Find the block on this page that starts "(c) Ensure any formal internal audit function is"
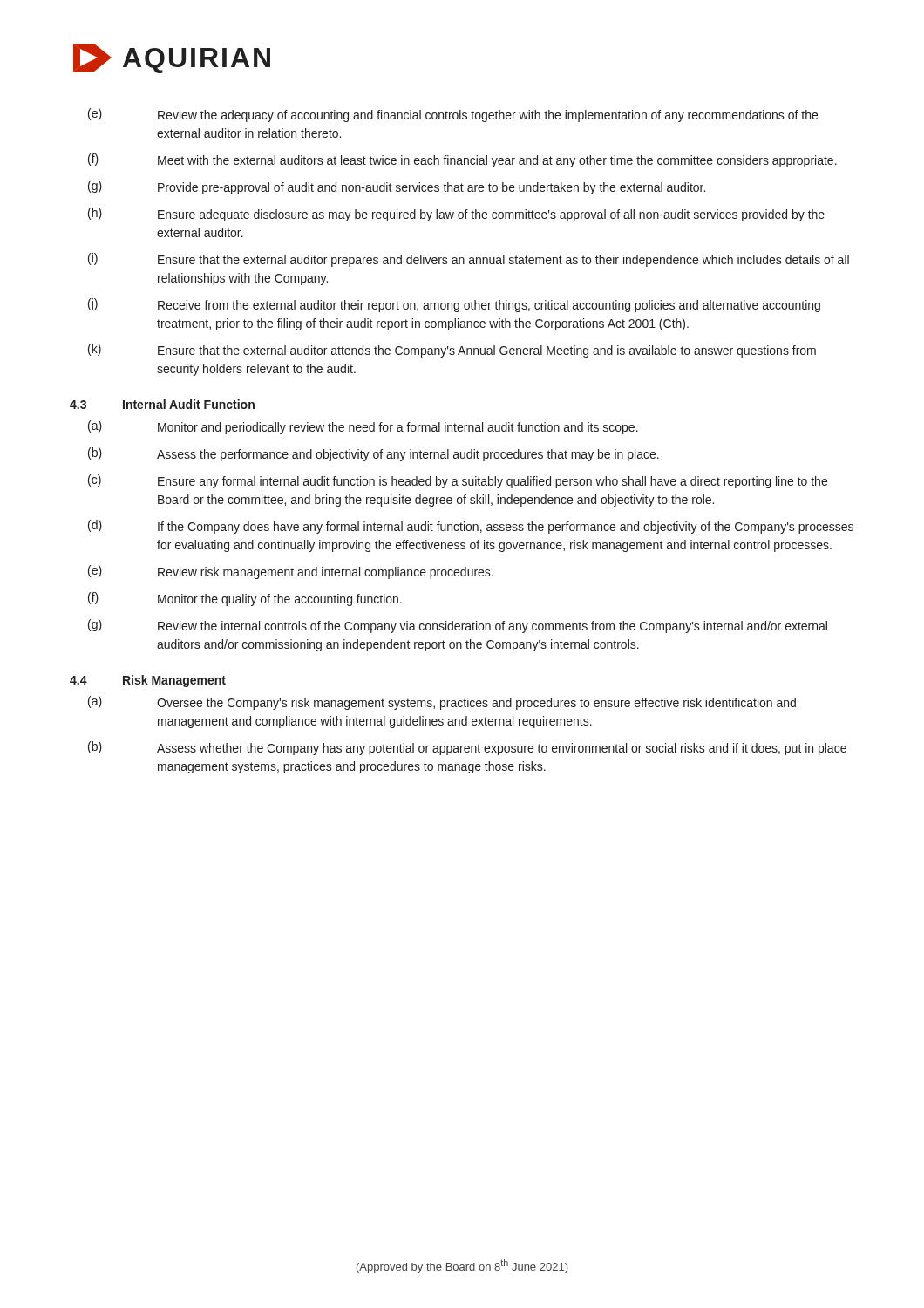 click(x=462, y=491)
